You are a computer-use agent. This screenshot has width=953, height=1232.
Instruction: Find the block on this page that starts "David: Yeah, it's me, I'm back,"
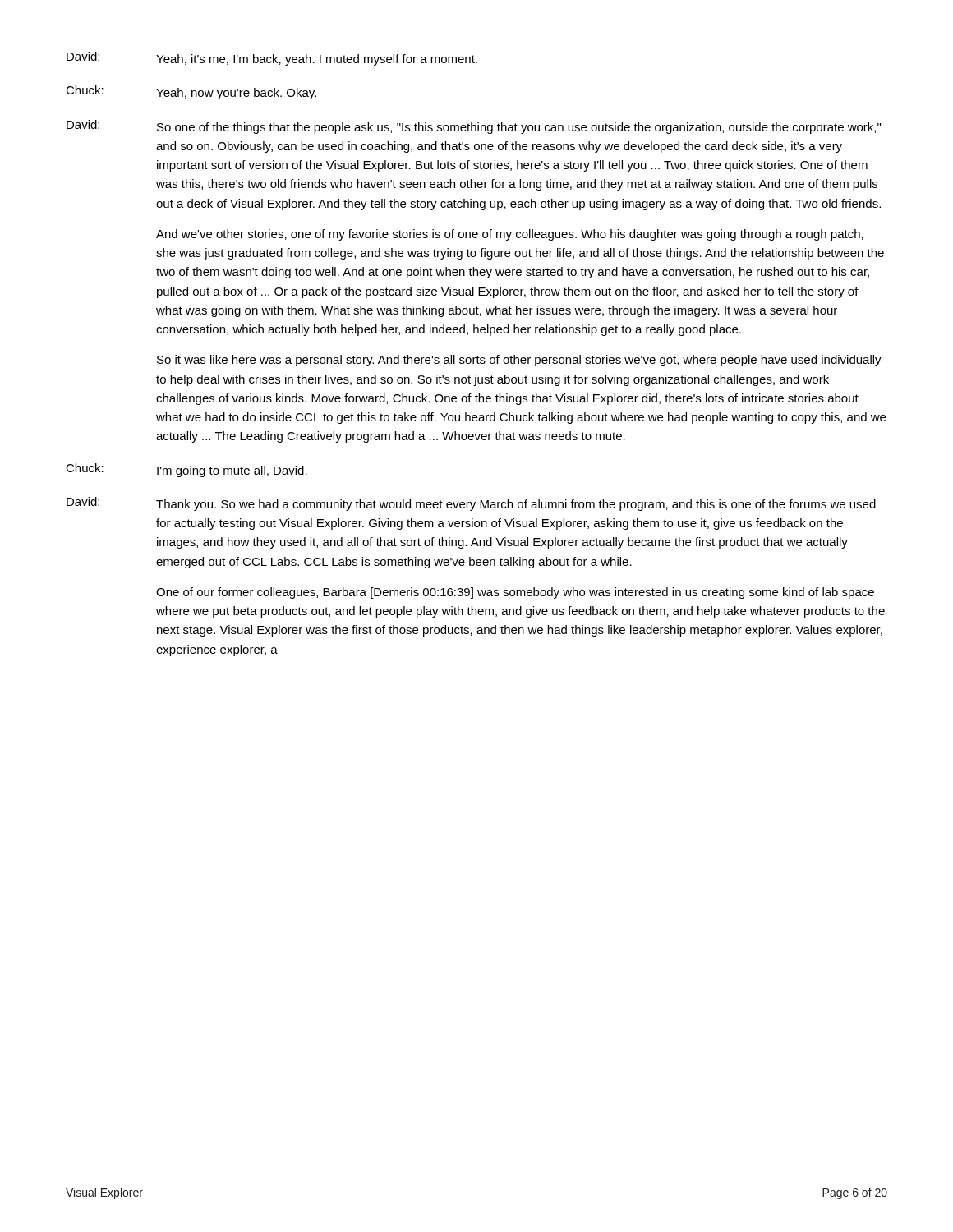[x=476, y=59]
